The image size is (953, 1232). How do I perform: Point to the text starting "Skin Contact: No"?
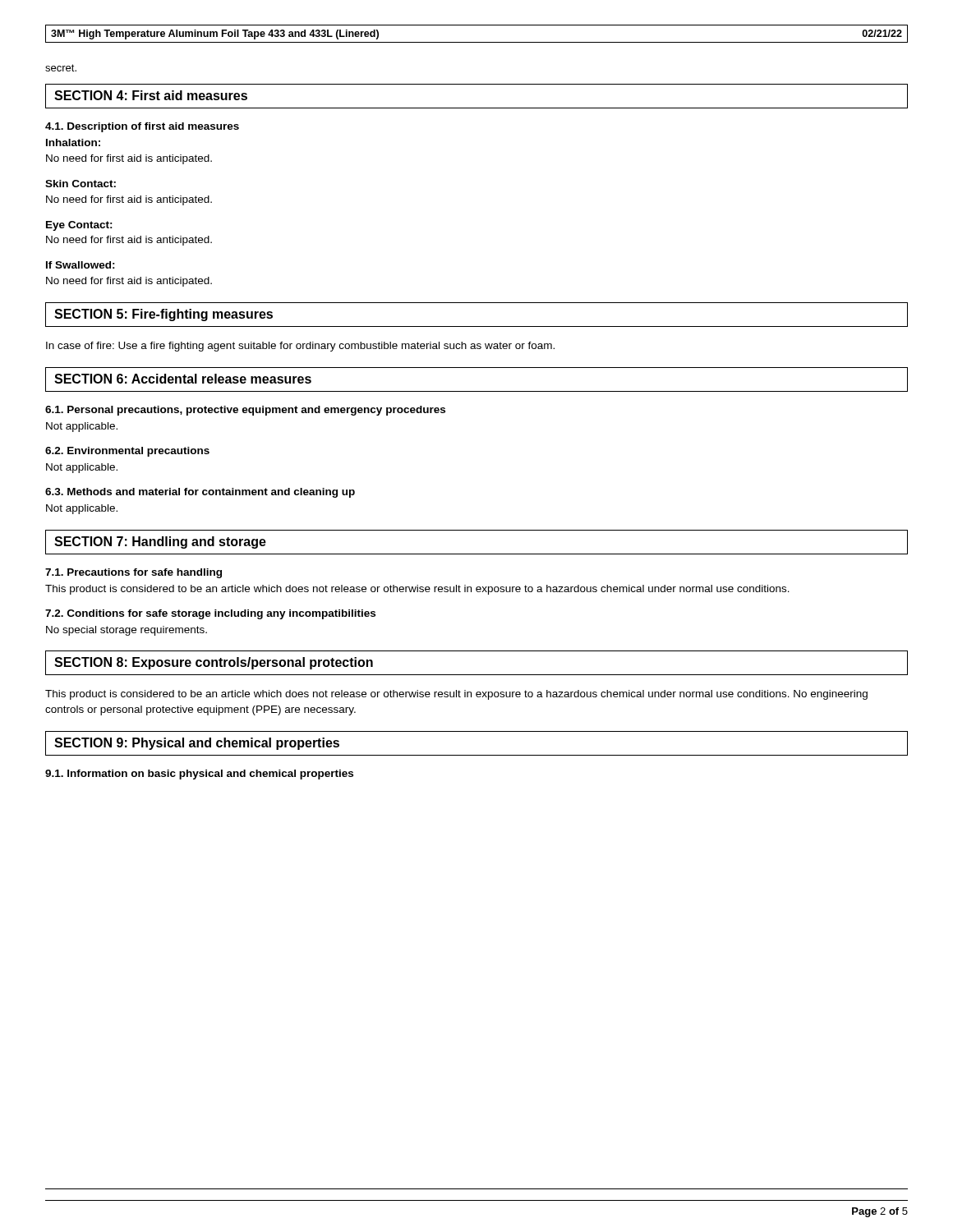pyautogui.click(x=129, y=191)
